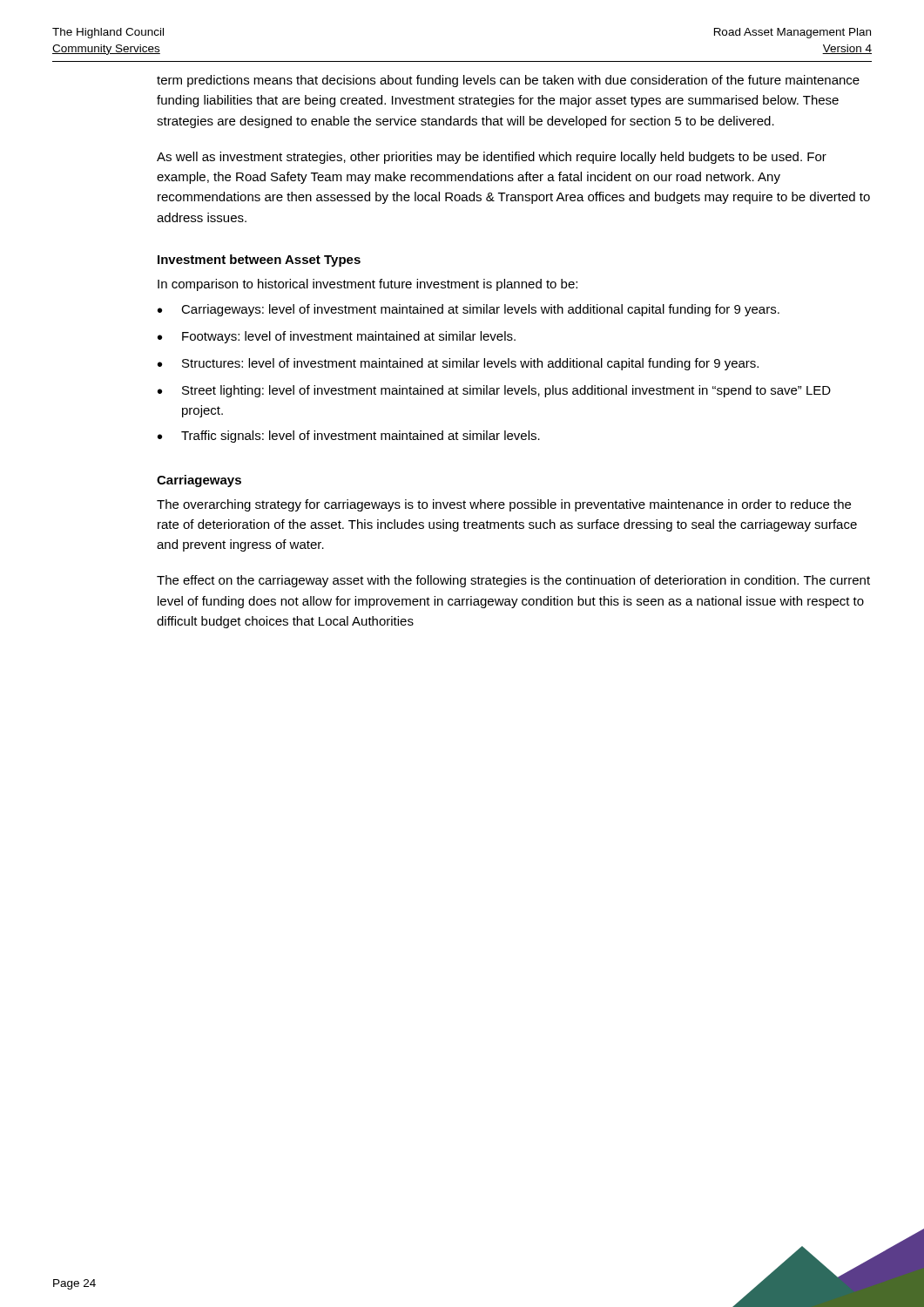Locate the block of text that opens with "In comparison to historical investment"
Viewport: 924px width, 1307px height.
pyautogui.click(x=368, y=283)
